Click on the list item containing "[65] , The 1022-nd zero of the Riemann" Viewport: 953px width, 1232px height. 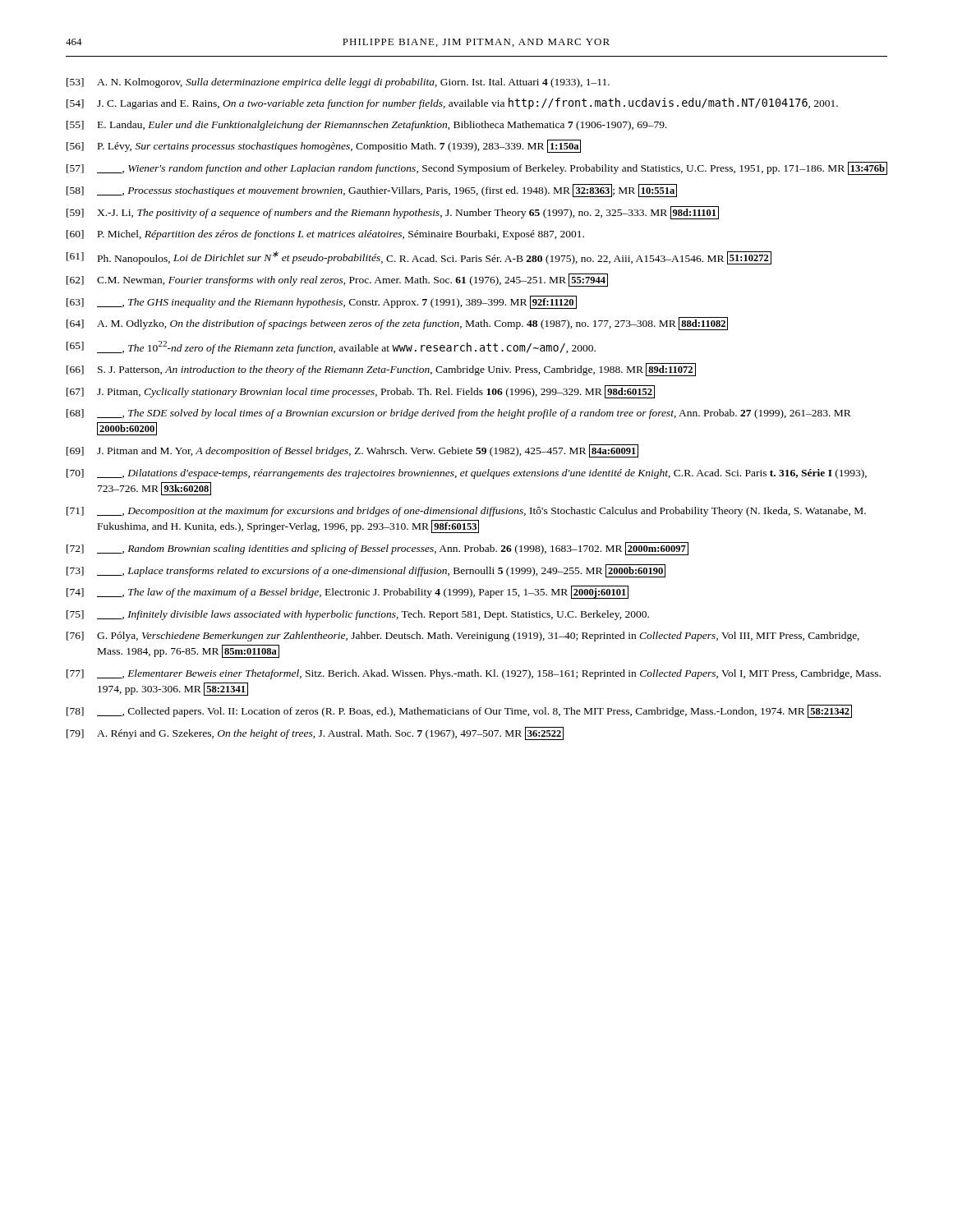click(476, 347)
